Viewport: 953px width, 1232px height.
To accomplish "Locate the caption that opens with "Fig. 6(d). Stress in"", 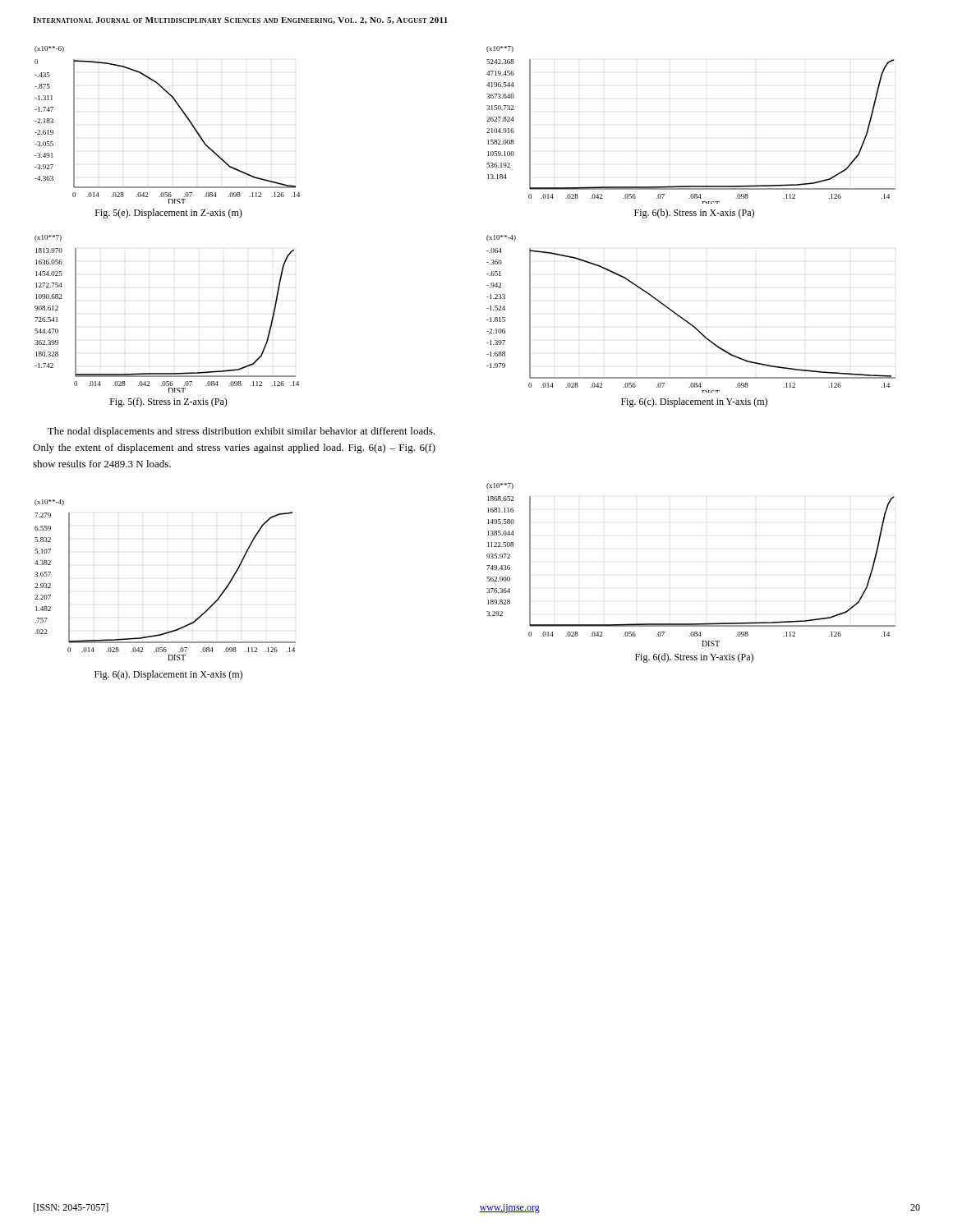I will coord(694,657).
